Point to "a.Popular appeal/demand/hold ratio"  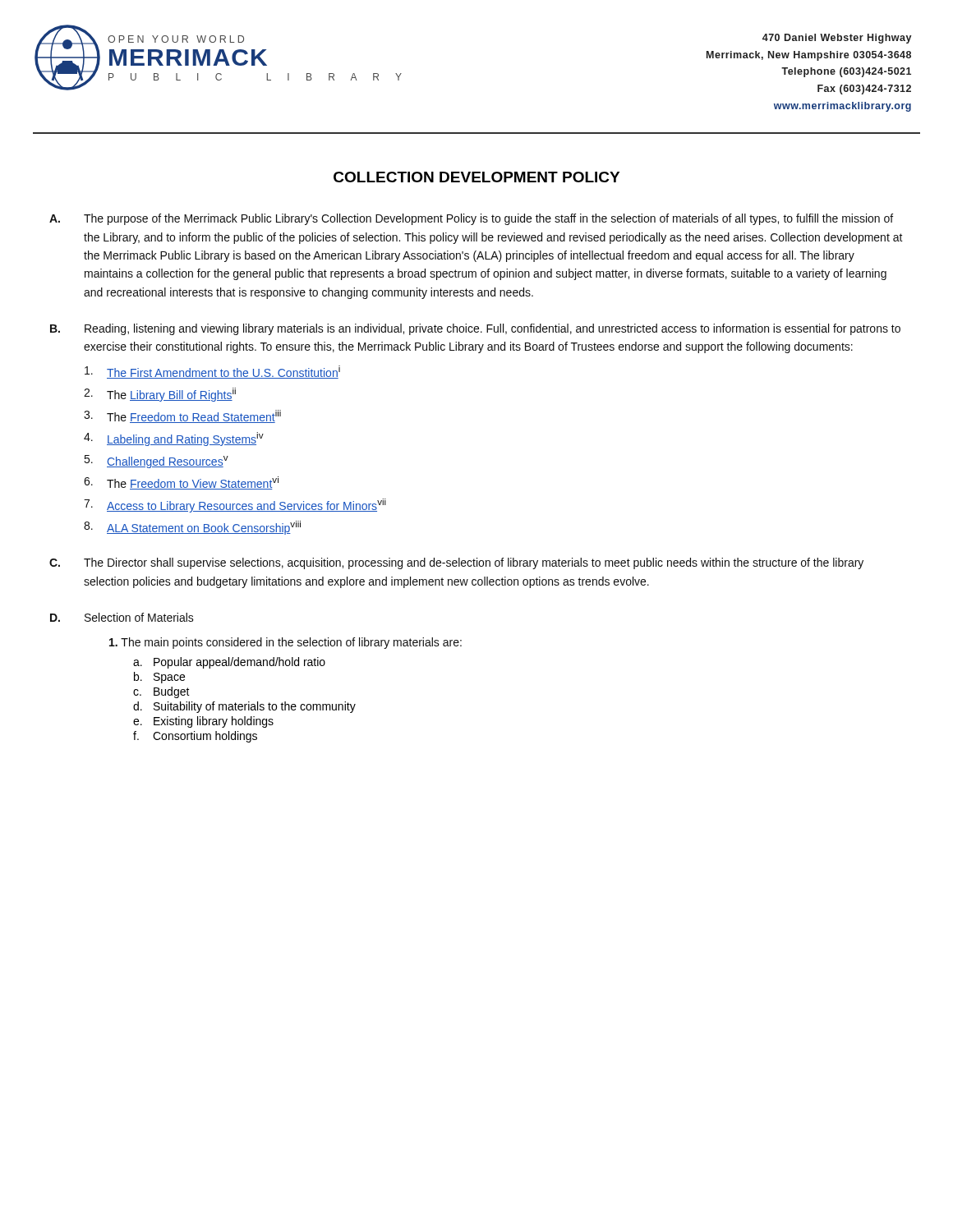[229, 662]
